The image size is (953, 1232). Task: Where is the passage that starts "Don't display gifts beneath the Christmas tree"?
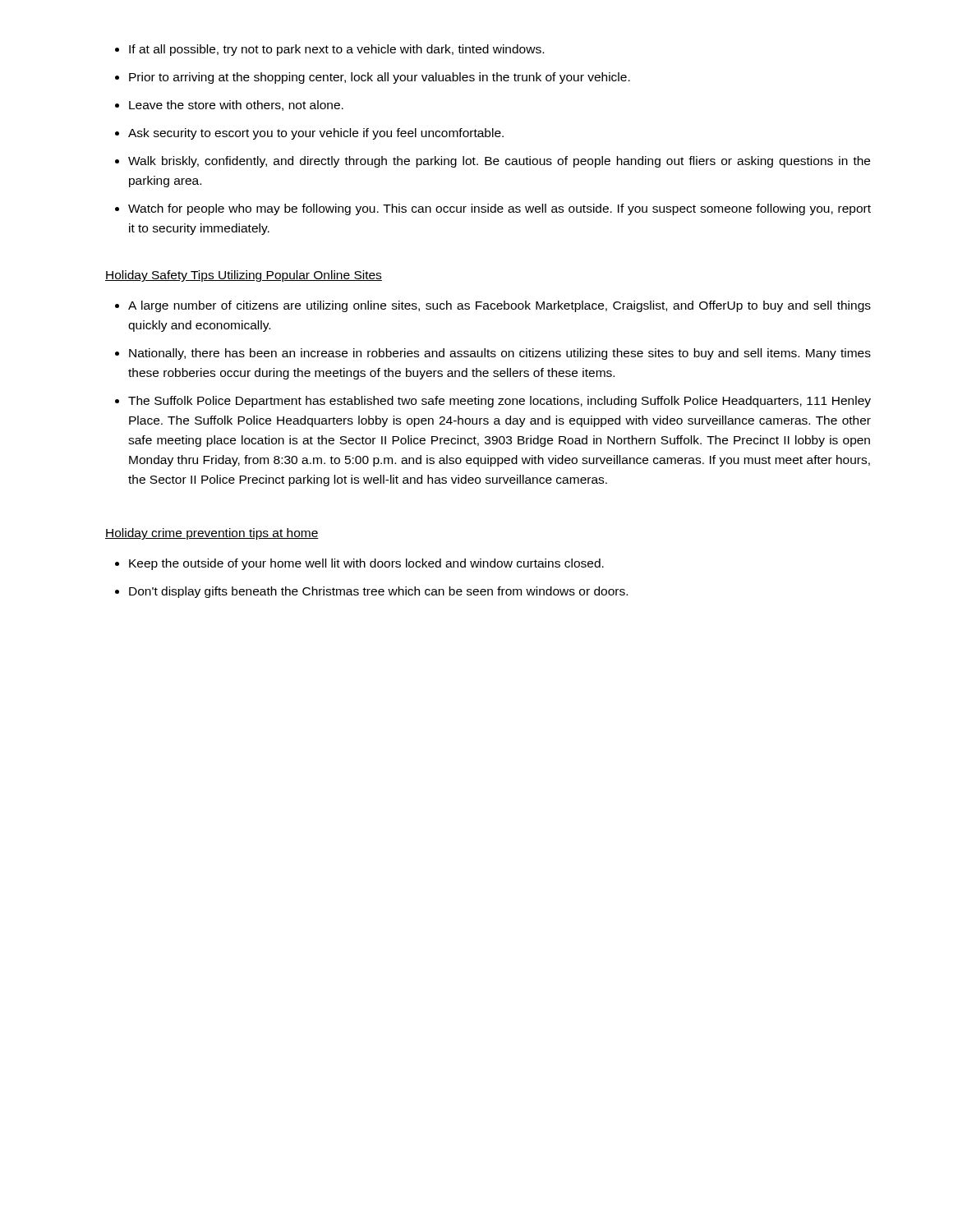379,591
